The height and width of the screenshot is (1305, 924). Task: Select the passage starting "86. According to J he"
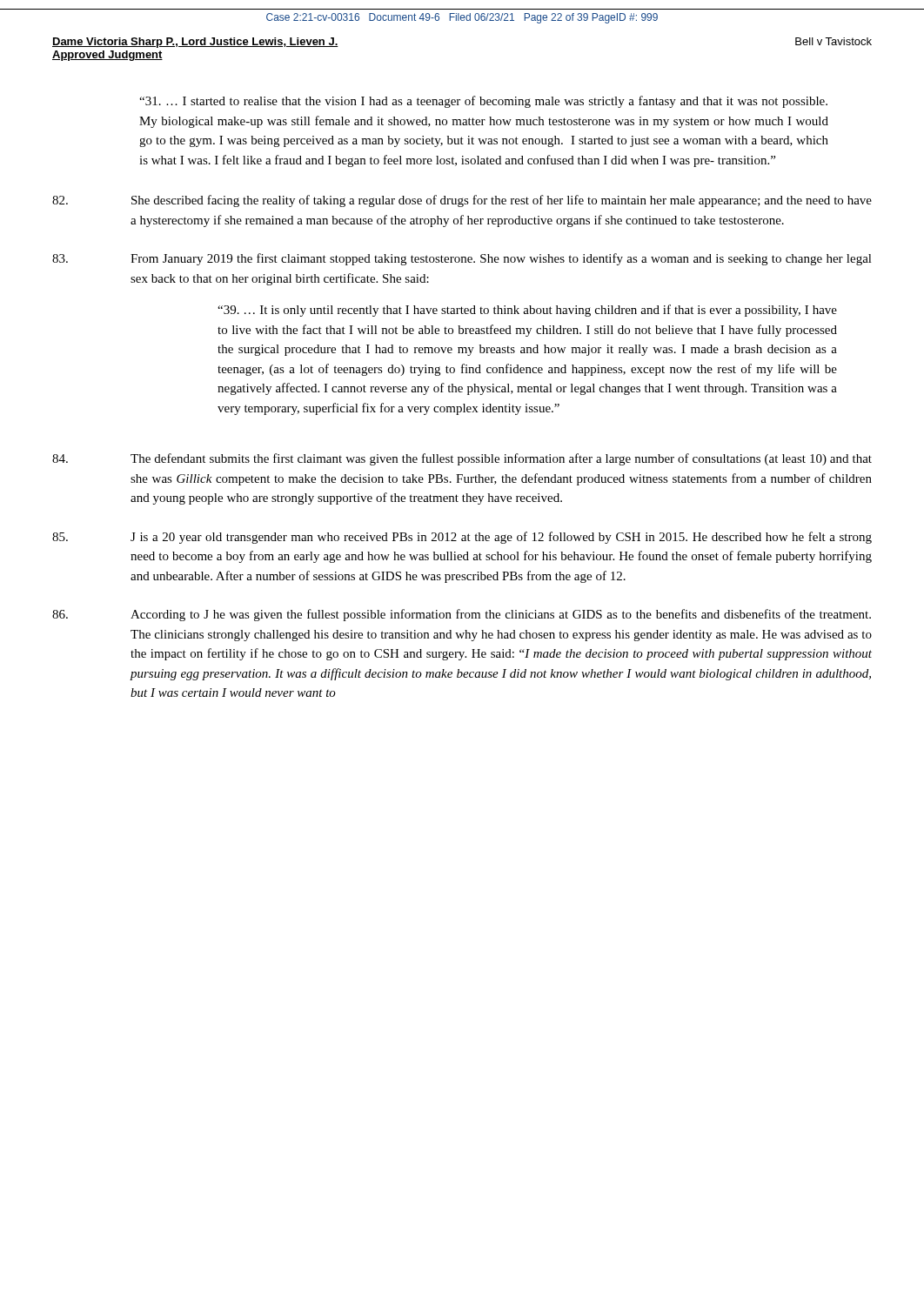[462, 654]
